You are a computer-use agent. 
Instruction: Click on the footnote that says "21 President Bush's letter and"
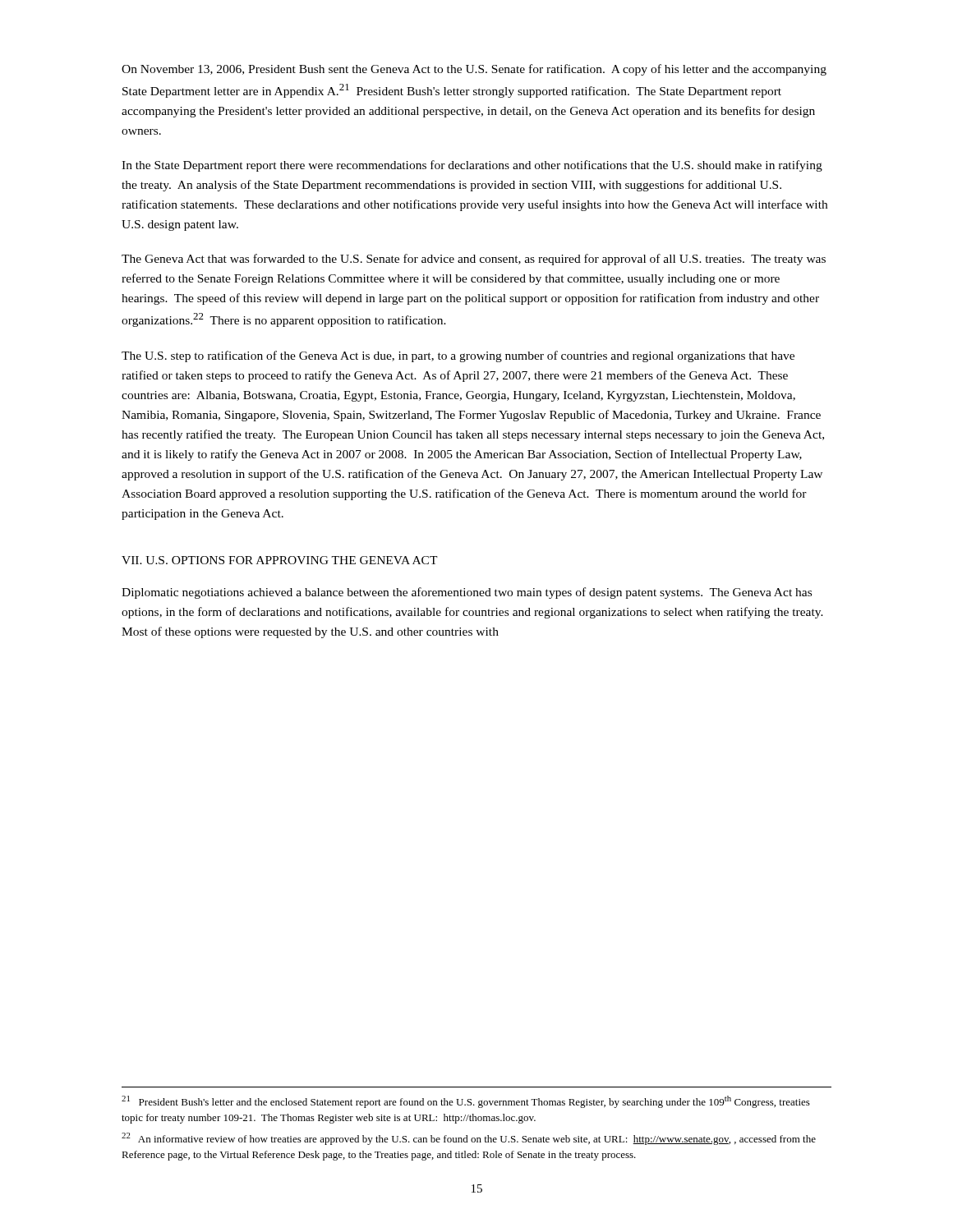click(x=466, y=1108)
